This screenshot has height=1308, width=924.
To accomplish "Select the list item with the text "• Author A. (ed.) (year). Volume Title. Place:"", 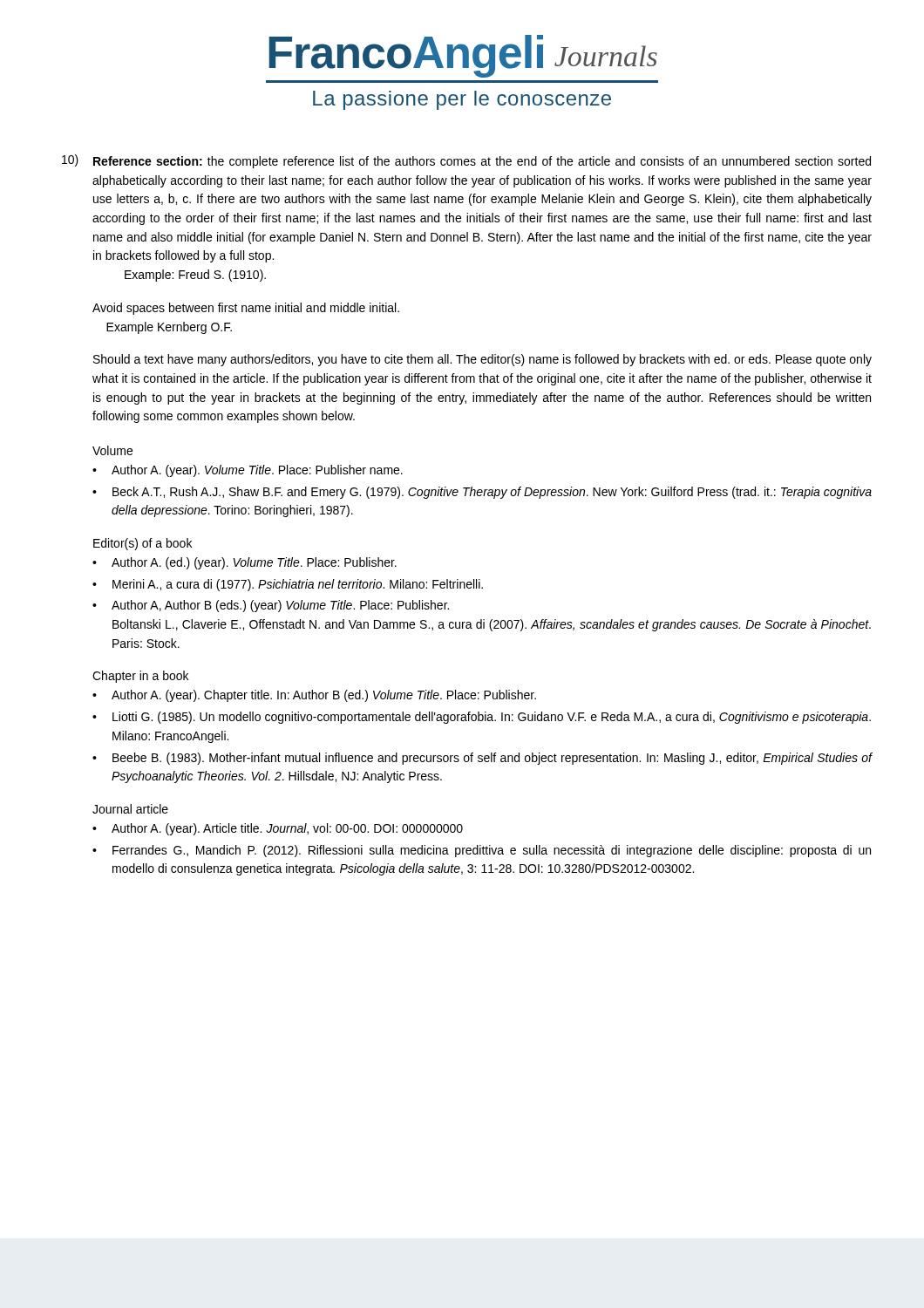I will [x=245, y=563].
